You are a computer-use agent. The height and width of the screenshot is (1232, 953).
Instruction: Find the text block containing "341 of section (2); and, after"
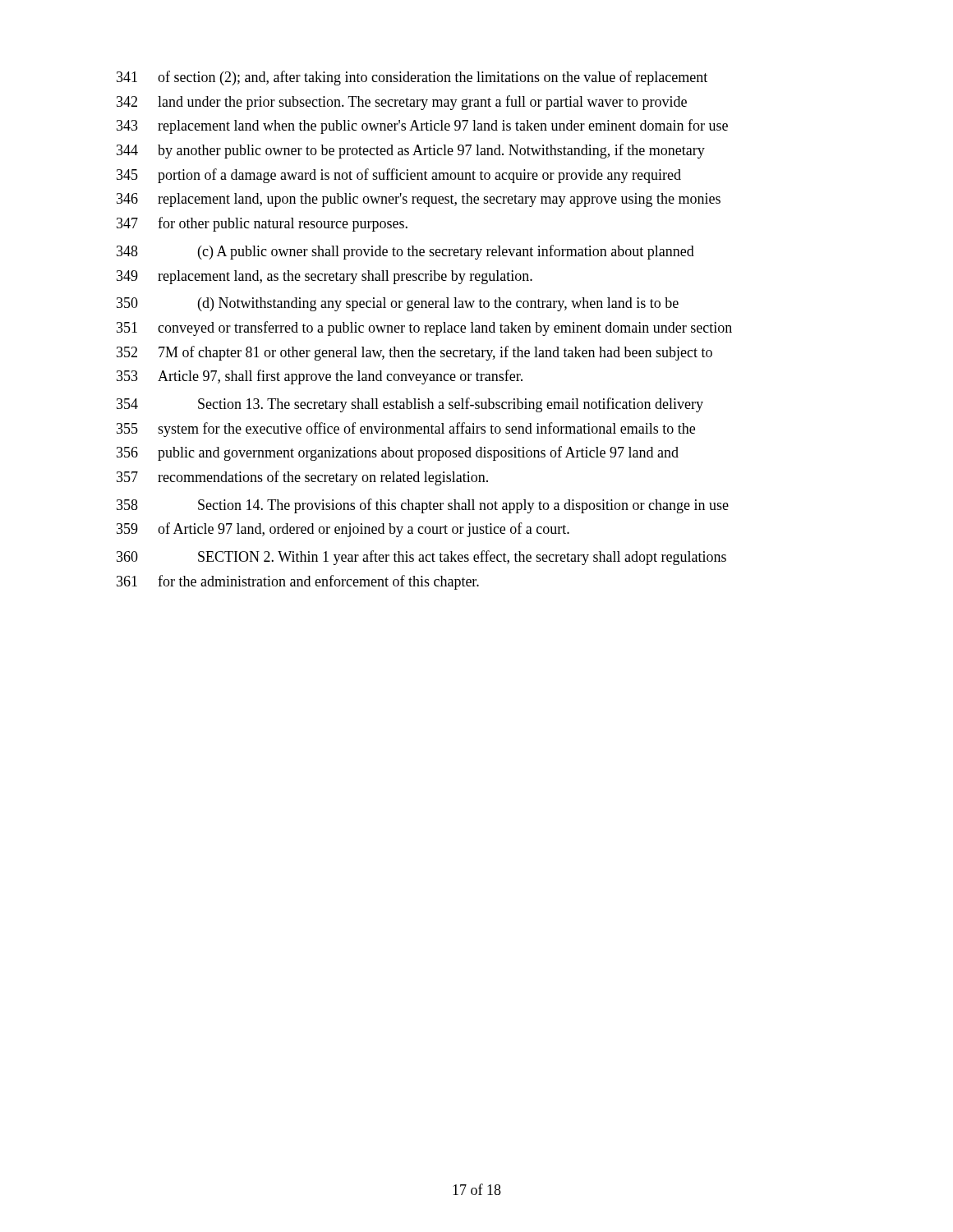476,151
